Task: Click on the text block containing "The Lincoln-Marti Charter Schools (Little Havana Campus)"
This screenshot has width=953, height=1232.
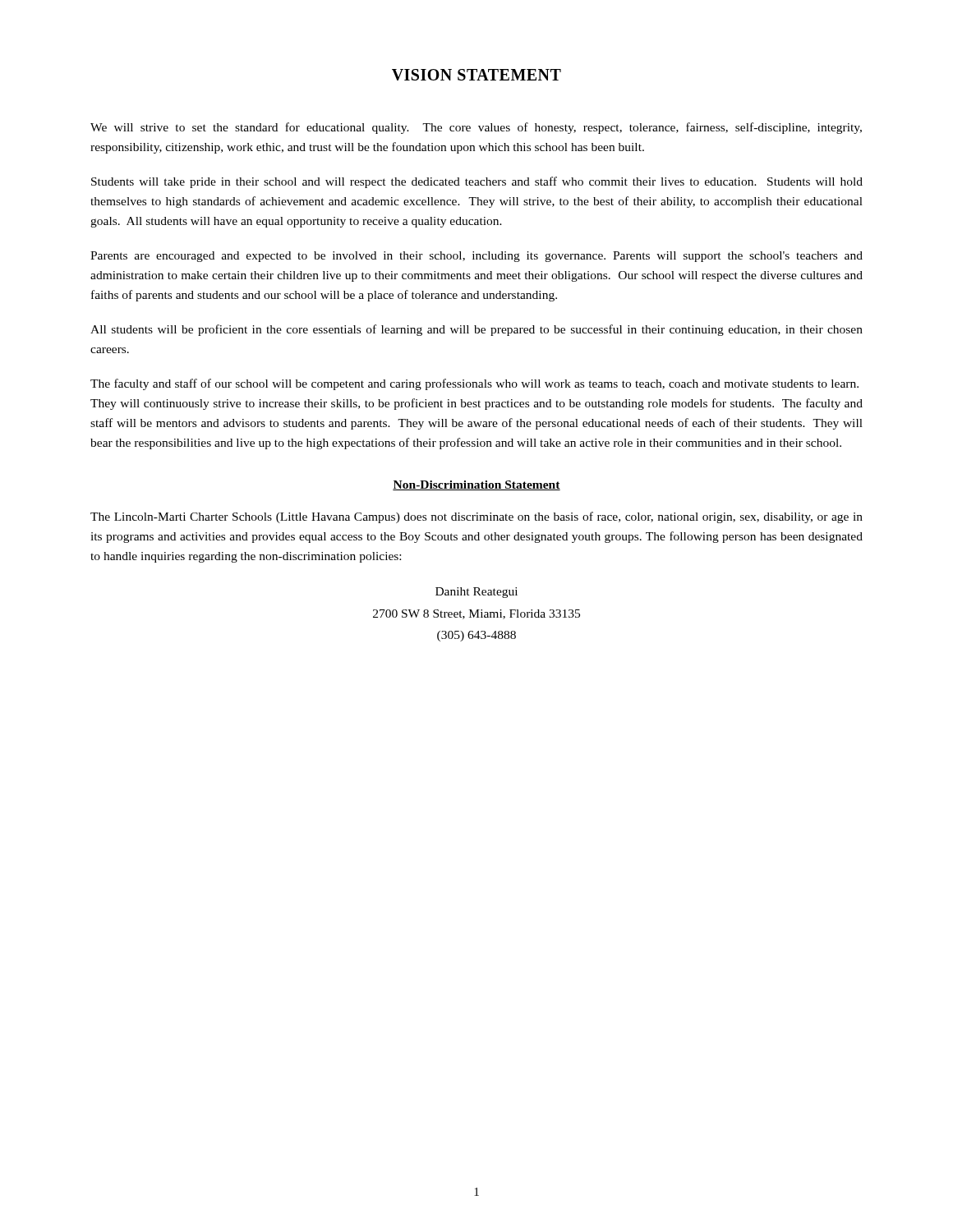Action: pyautogui.click(x=476, y=536)
